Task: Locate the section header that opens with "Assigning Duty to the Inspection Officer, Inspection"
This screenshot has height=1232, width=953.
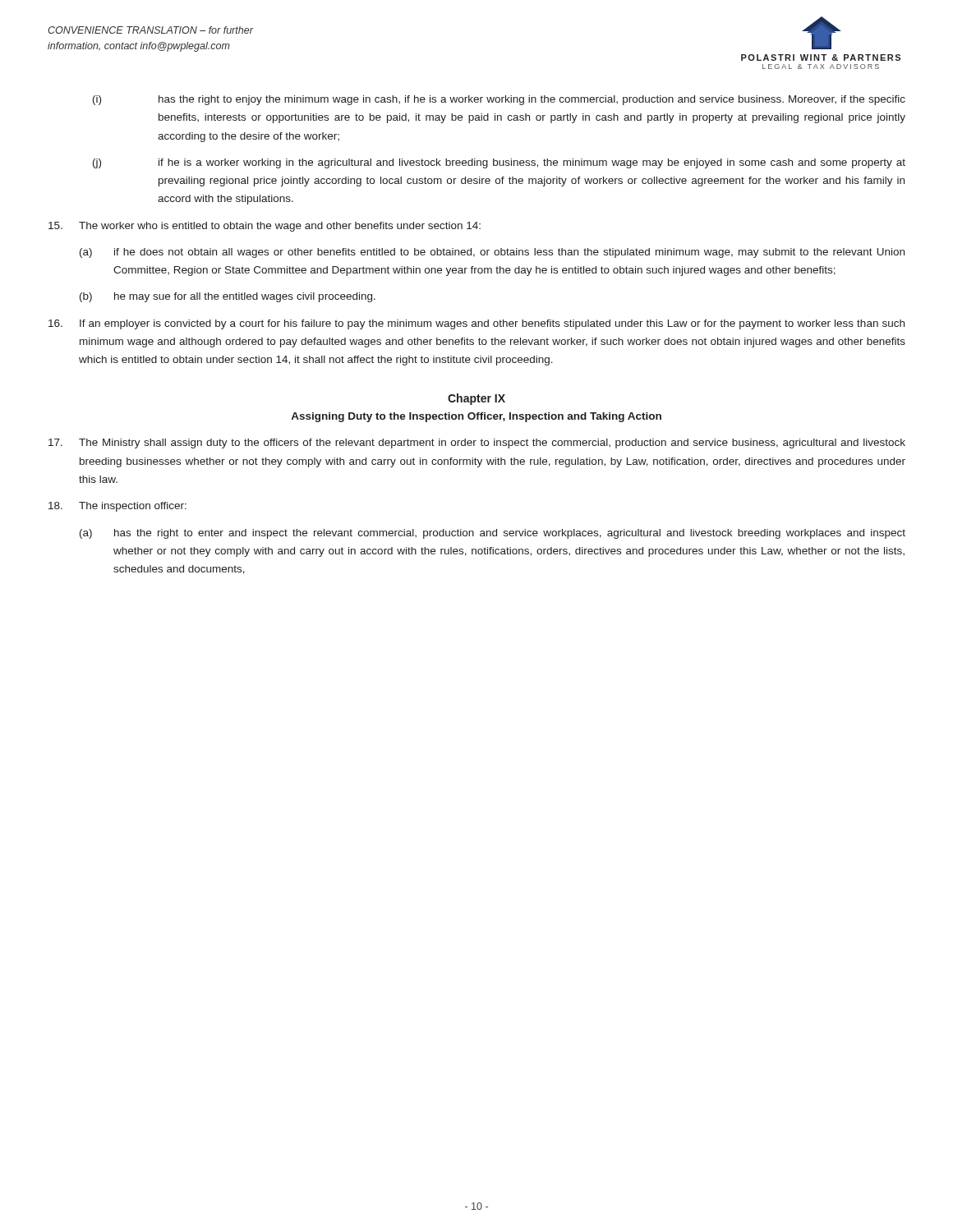Action: pos(476,416)
